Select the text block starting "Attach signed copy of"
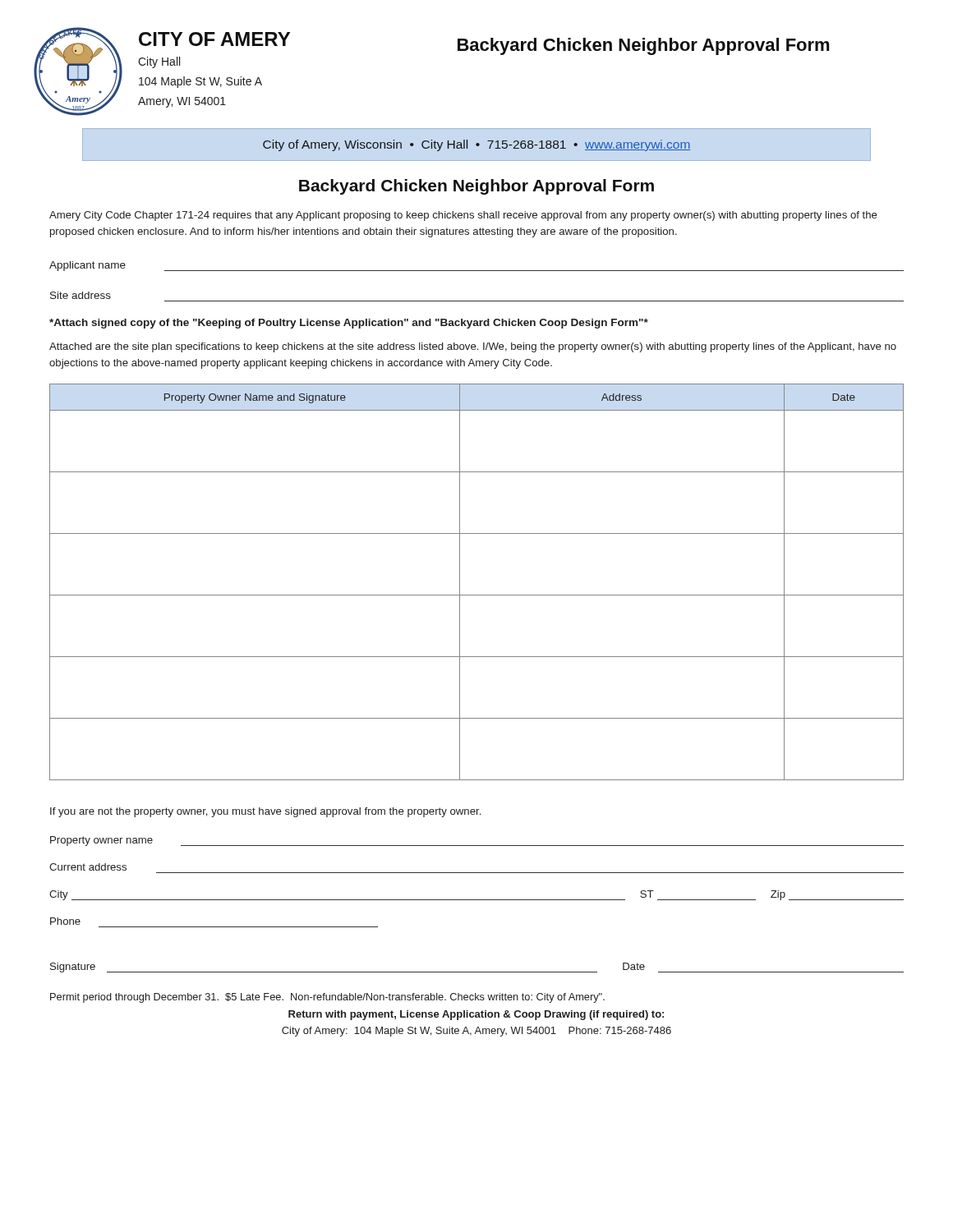Viewport: 953px width, 1232px height. 349,322
